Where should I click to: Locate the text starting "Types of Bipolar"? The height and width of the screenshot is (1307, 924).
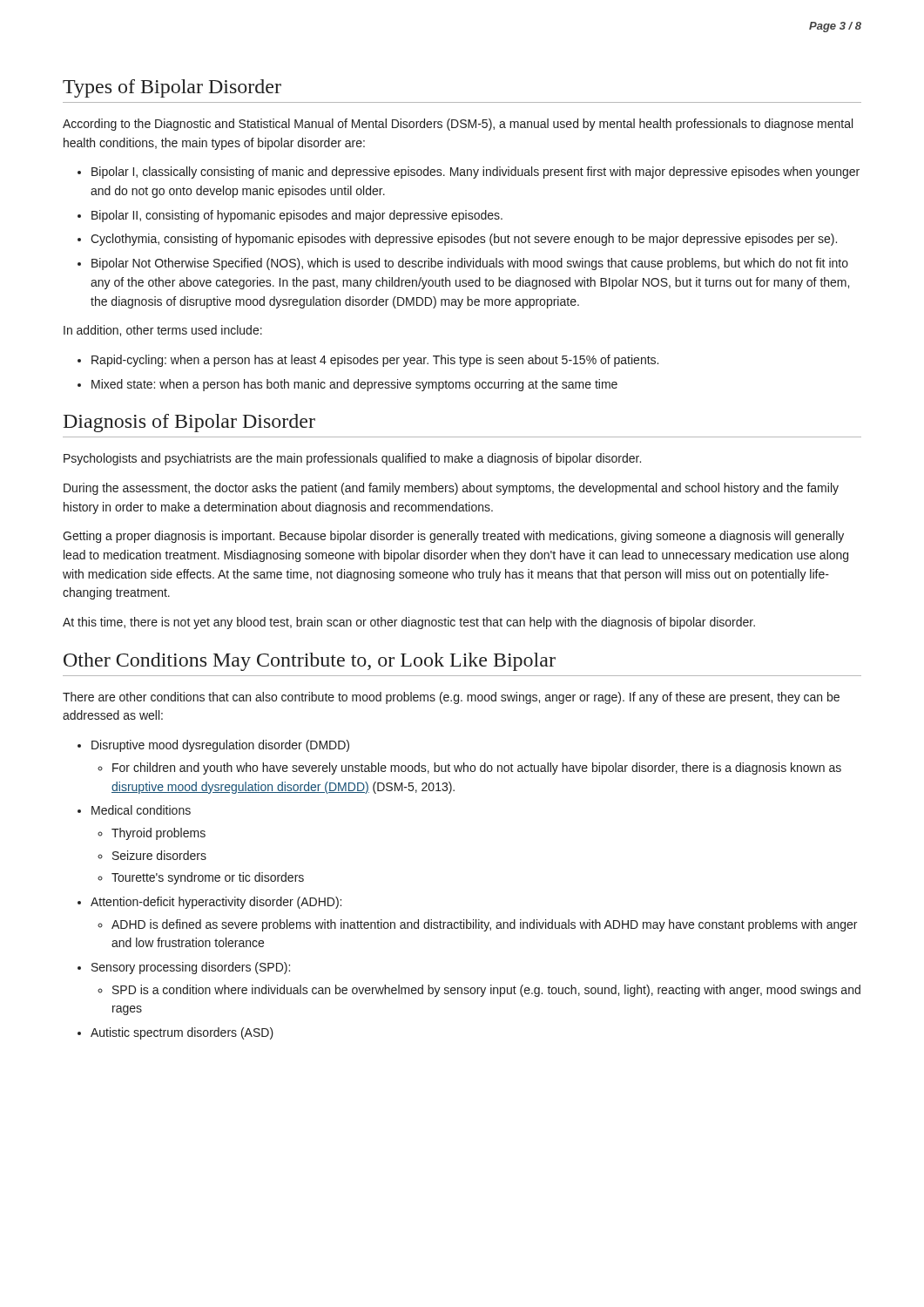click(x=172, y=88)
